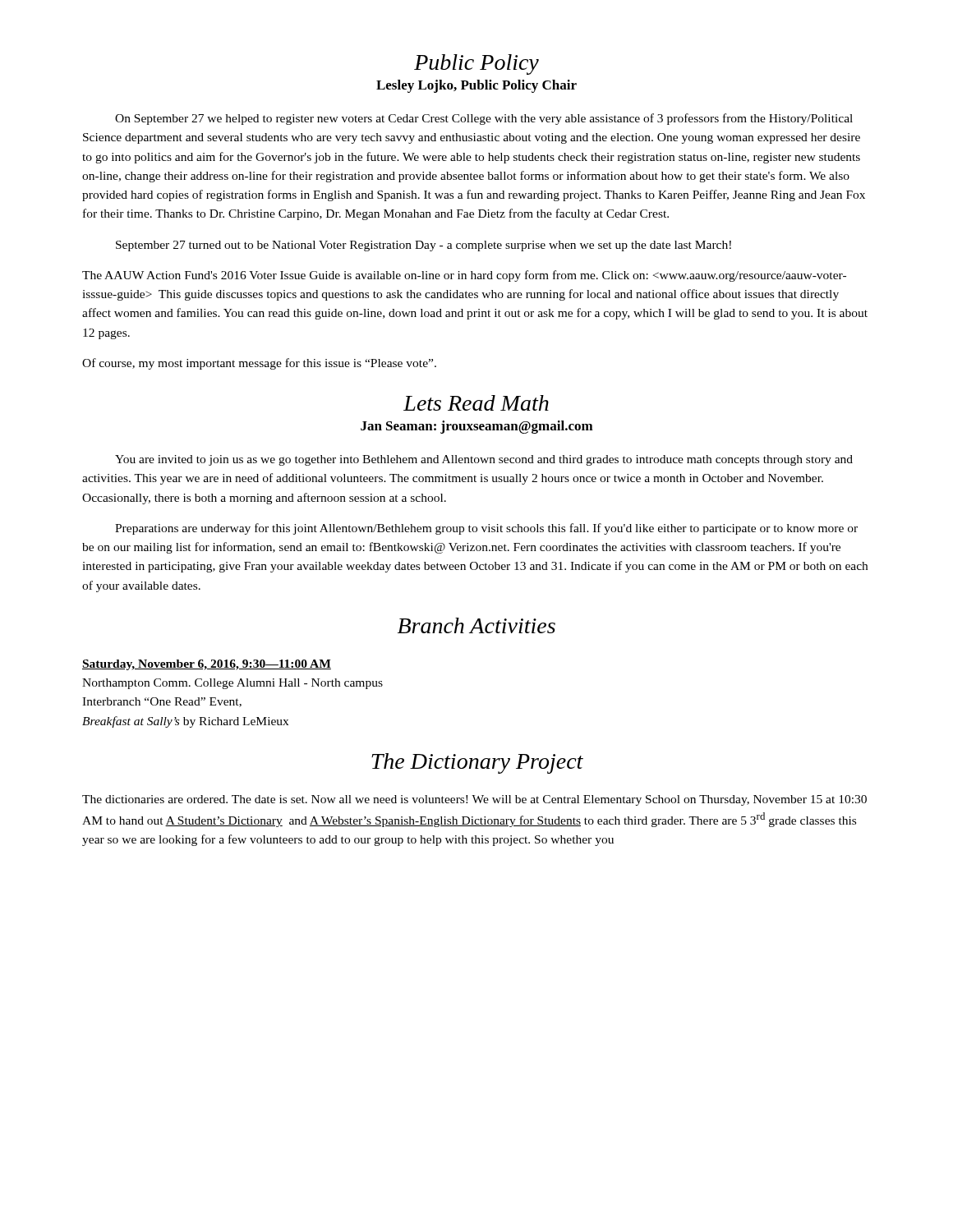Locate the text block with the text "September 27 turned"

[424, 244]
